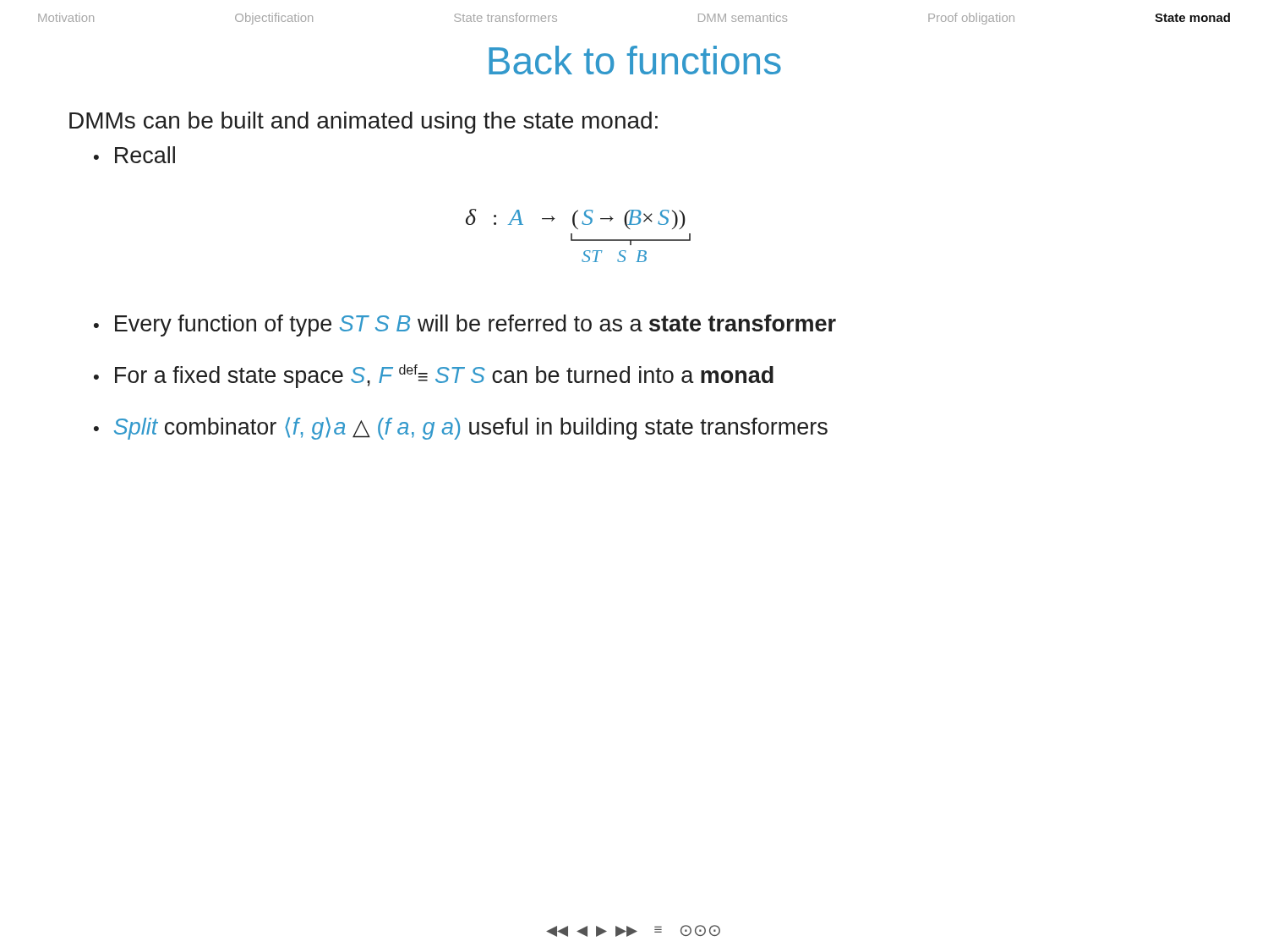
Task: Find the list item with the text "• For a fixed state"
Action: 434,376
